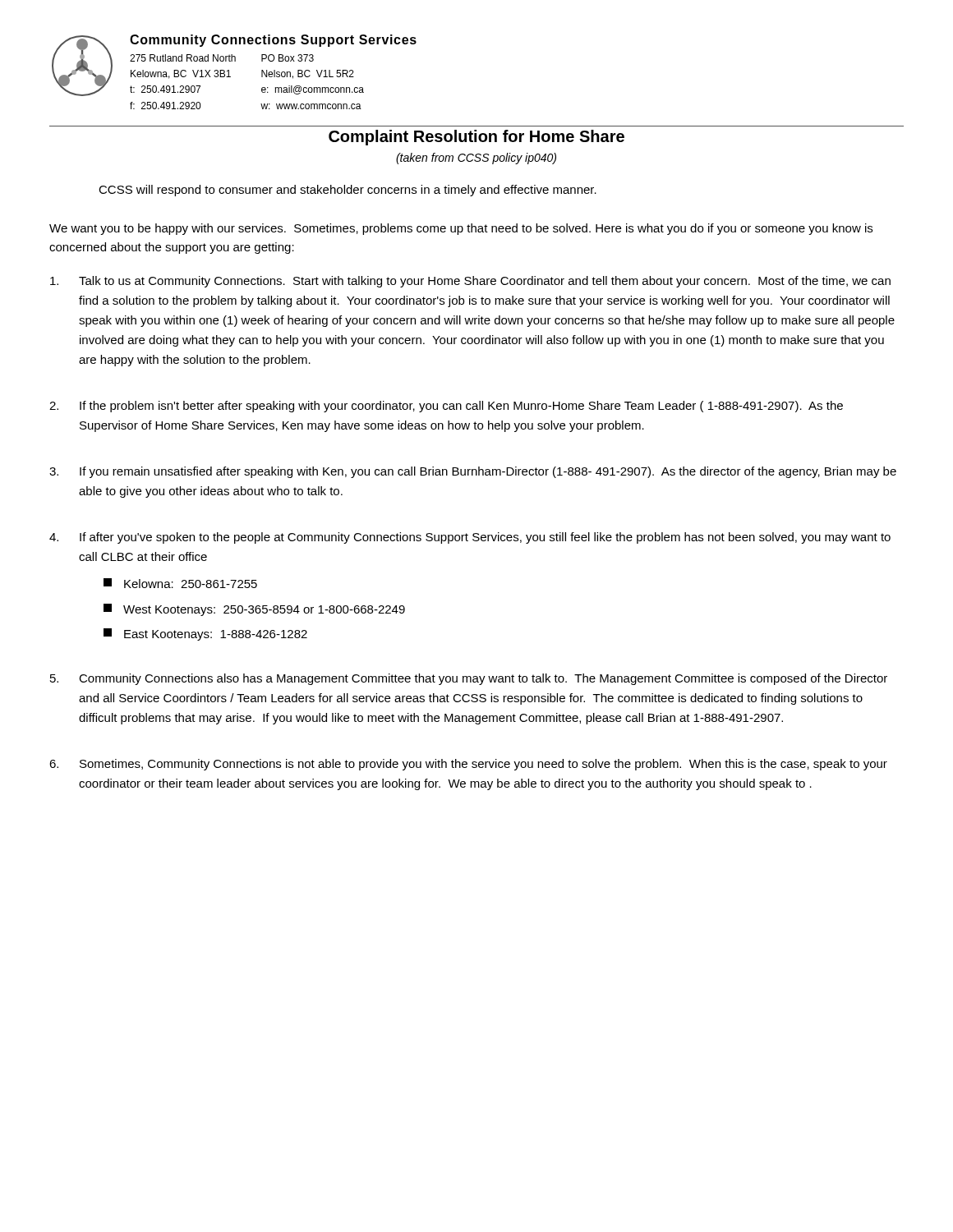Click on the title that reads "Complaint Resolution for Home Share"

(476, 136)
